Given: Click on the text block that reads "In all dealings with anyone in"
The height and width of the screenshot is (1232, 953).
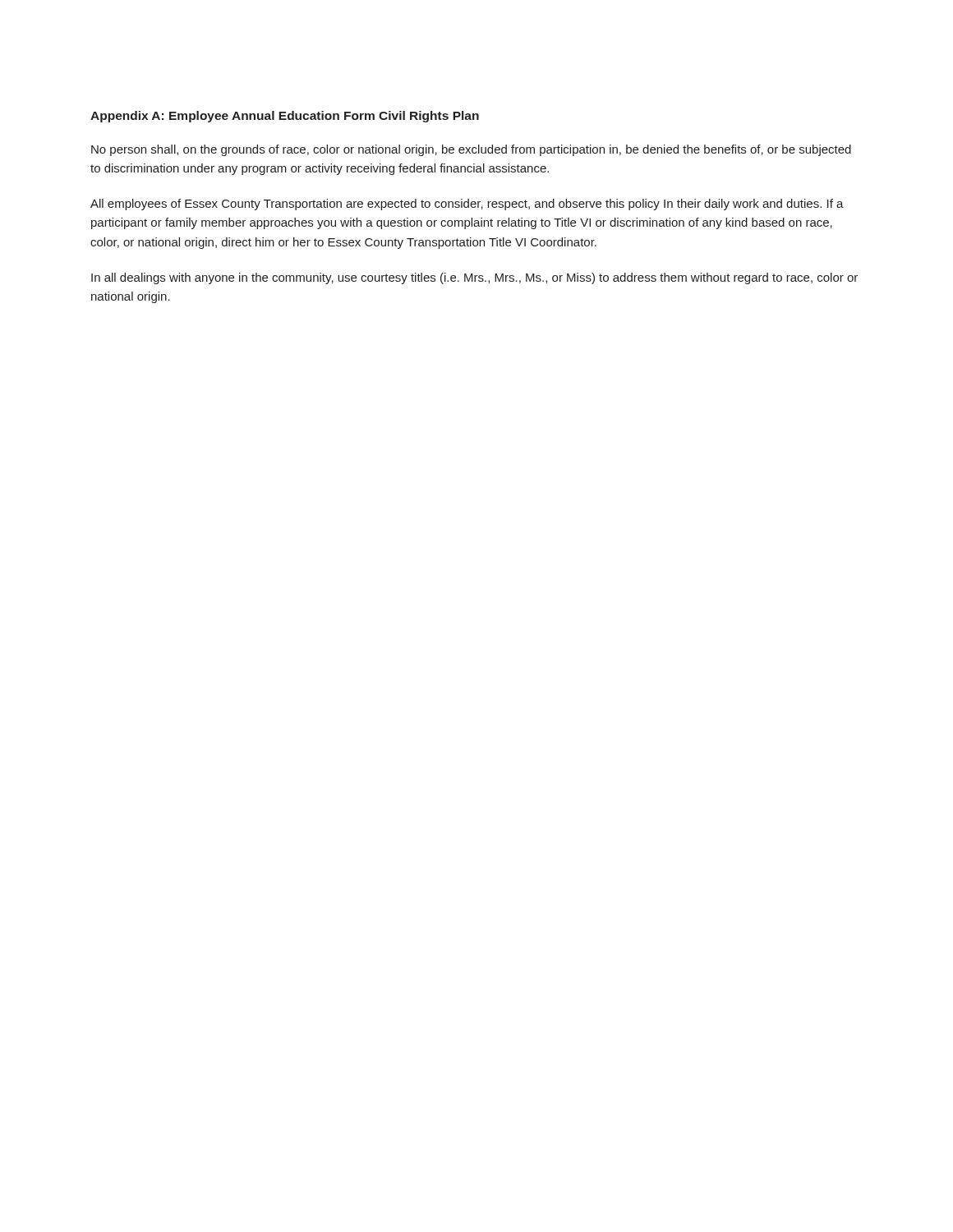Looking at the screenshot, I should 474,287.
